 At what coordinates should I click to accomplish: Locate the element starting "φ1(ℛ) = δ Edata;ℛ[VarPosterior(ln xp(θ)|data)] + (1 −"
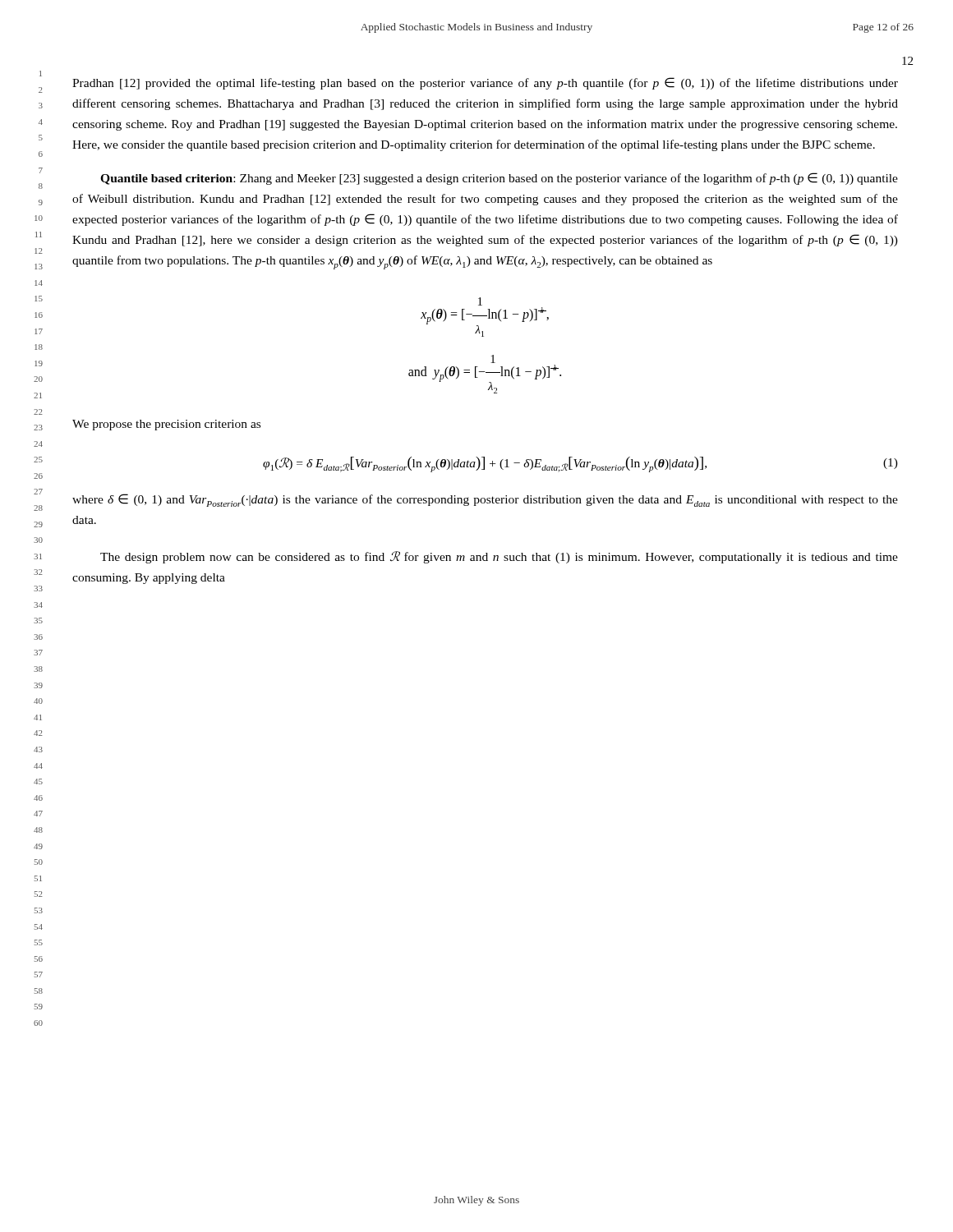tap(580, 462)
